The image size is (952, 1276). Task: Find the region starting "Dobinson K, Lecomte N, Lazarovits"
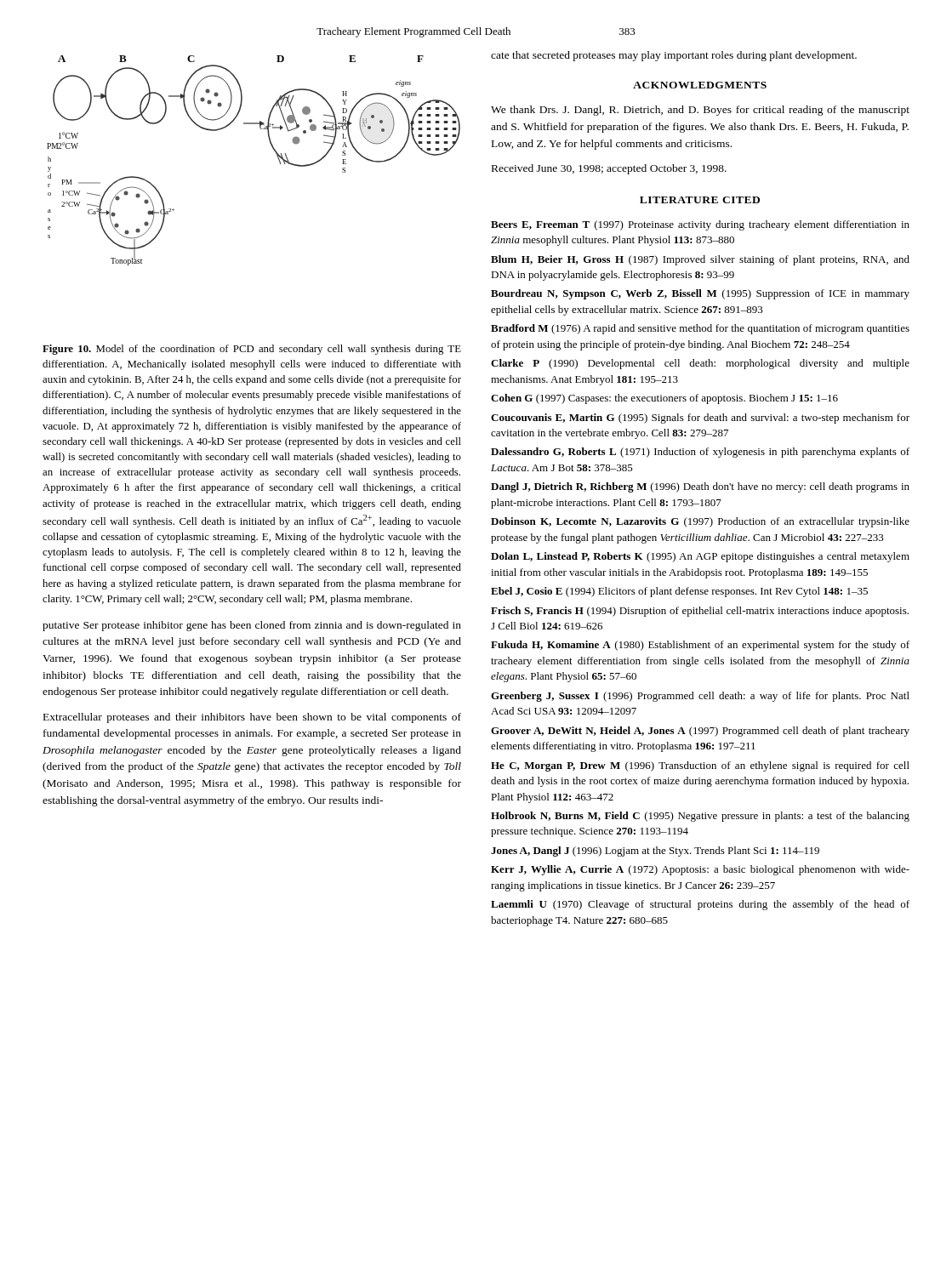(x=700, y=529)
